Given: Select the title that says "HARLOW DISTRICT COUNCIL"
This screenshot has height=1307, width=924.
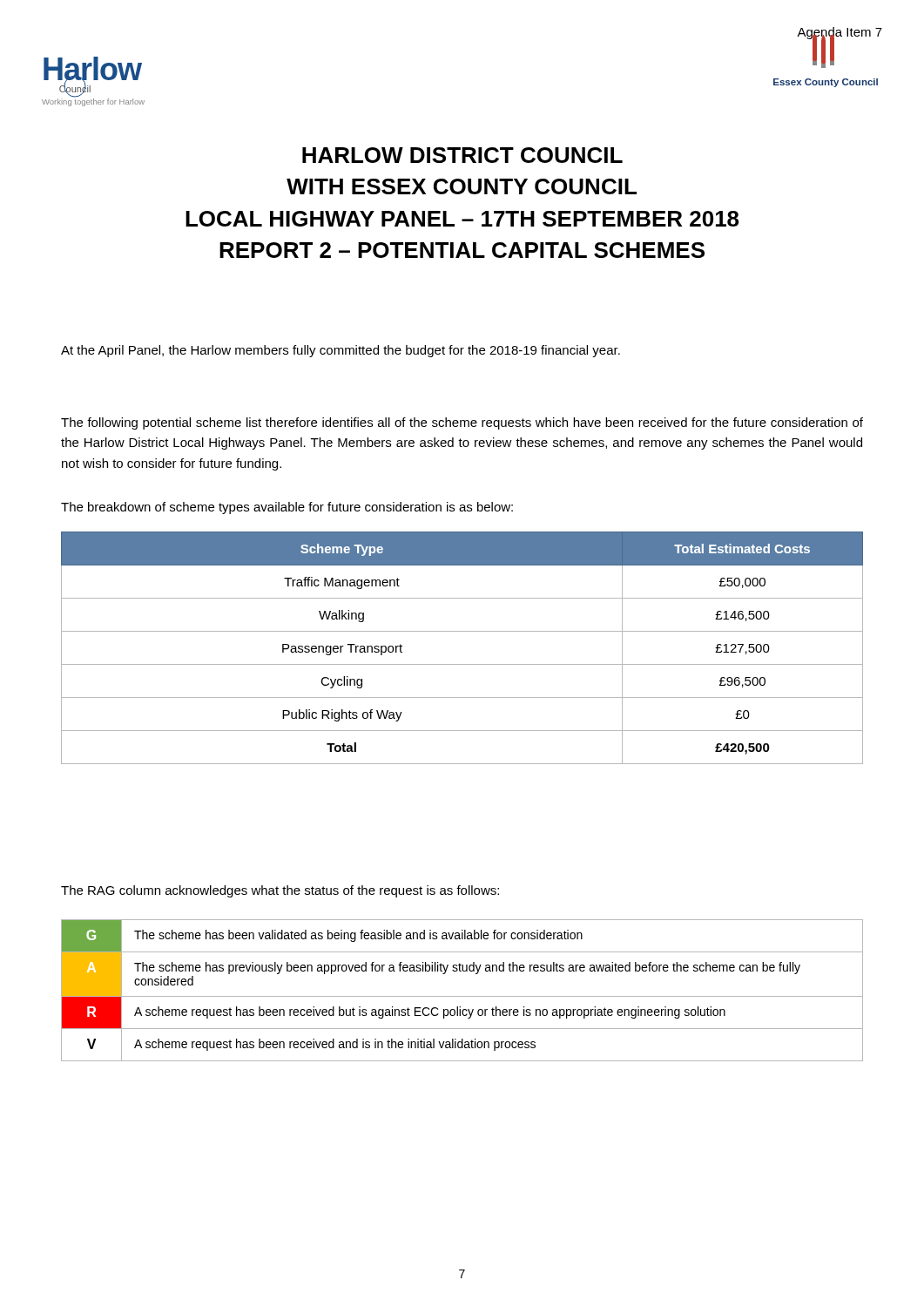Looking at the screenshot, I should (x=462, y=203).
